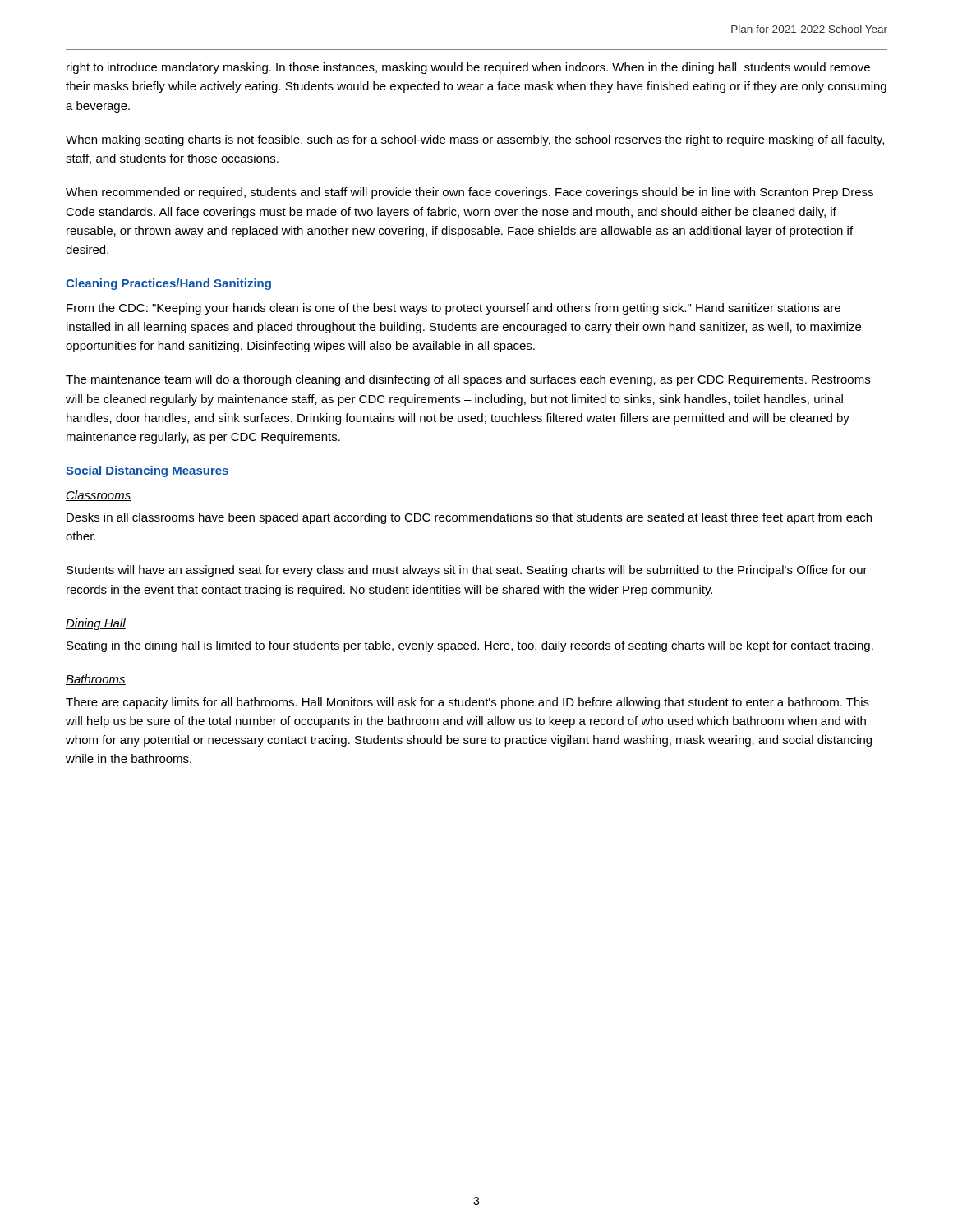This screenshot has height=1232, width=953.
Task: Click on the element starting "Dining Hall"
Action: click(96, 624)
